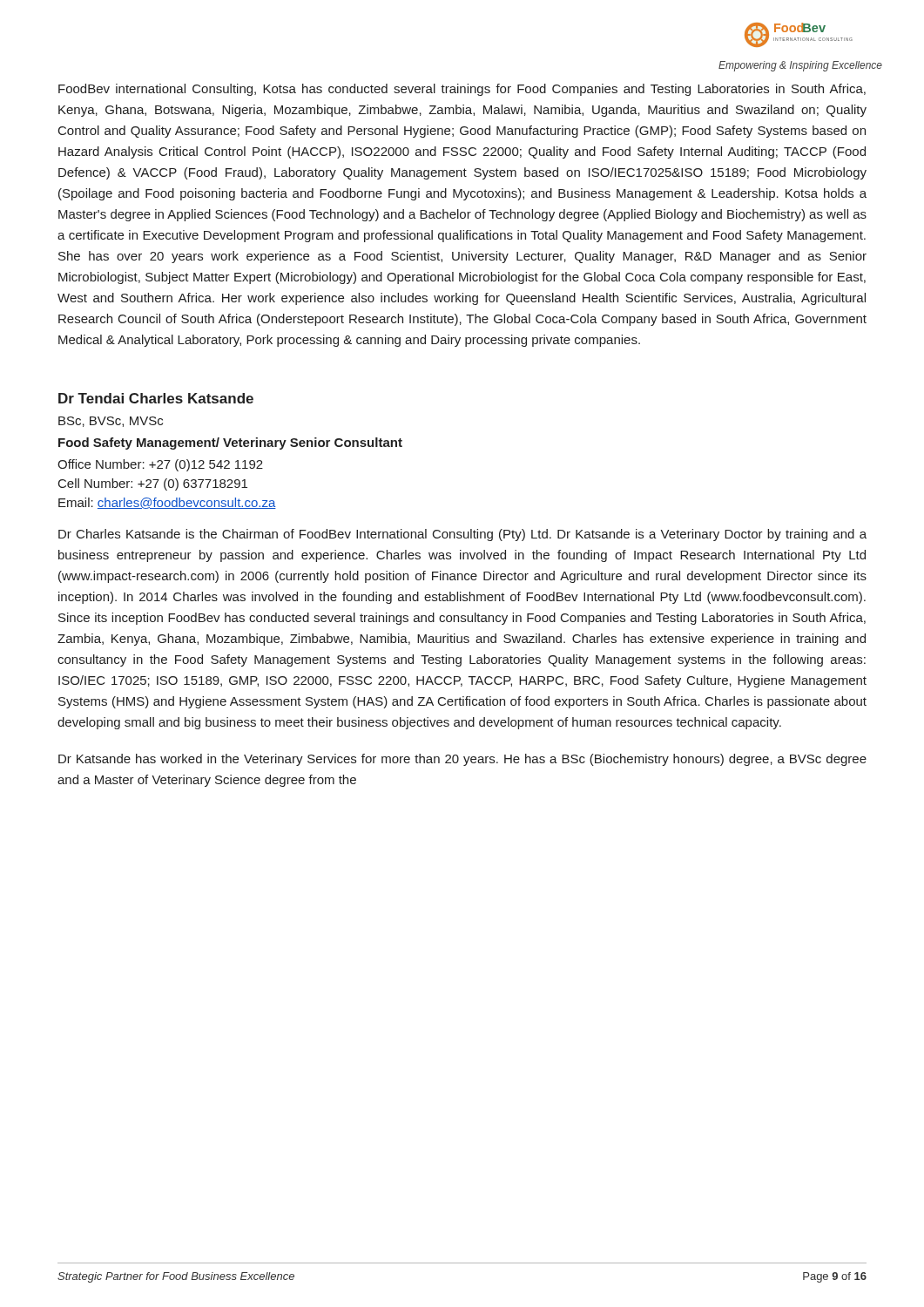The height and width of the screenshot is (1307, 924).
Task: Click on the text block that reads "Empowering & Inspiring"
Action: (800, 65)
